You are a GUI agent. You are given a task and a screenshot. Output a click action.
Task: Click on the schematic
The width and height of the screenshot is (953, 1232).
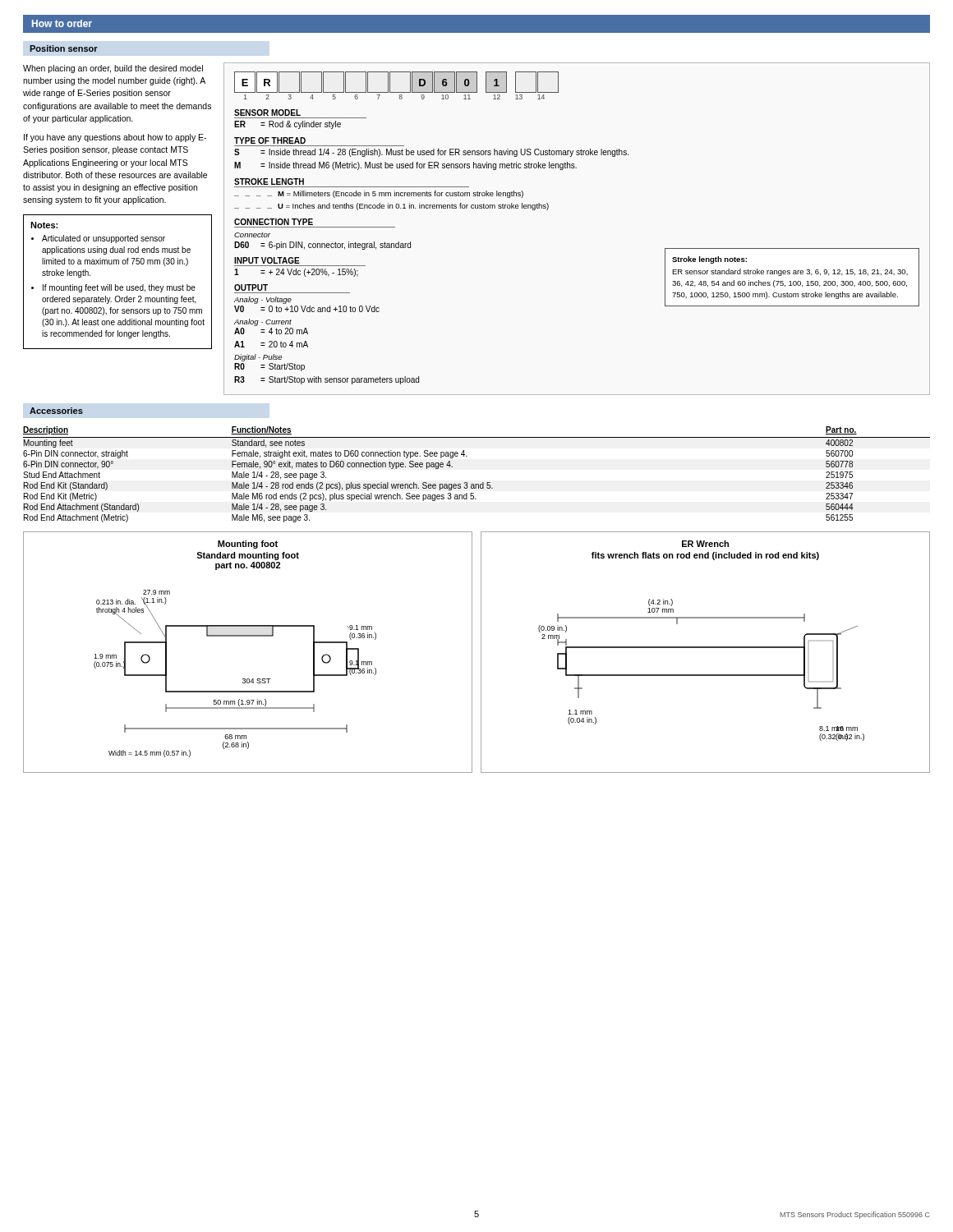(x=577, y=229)
